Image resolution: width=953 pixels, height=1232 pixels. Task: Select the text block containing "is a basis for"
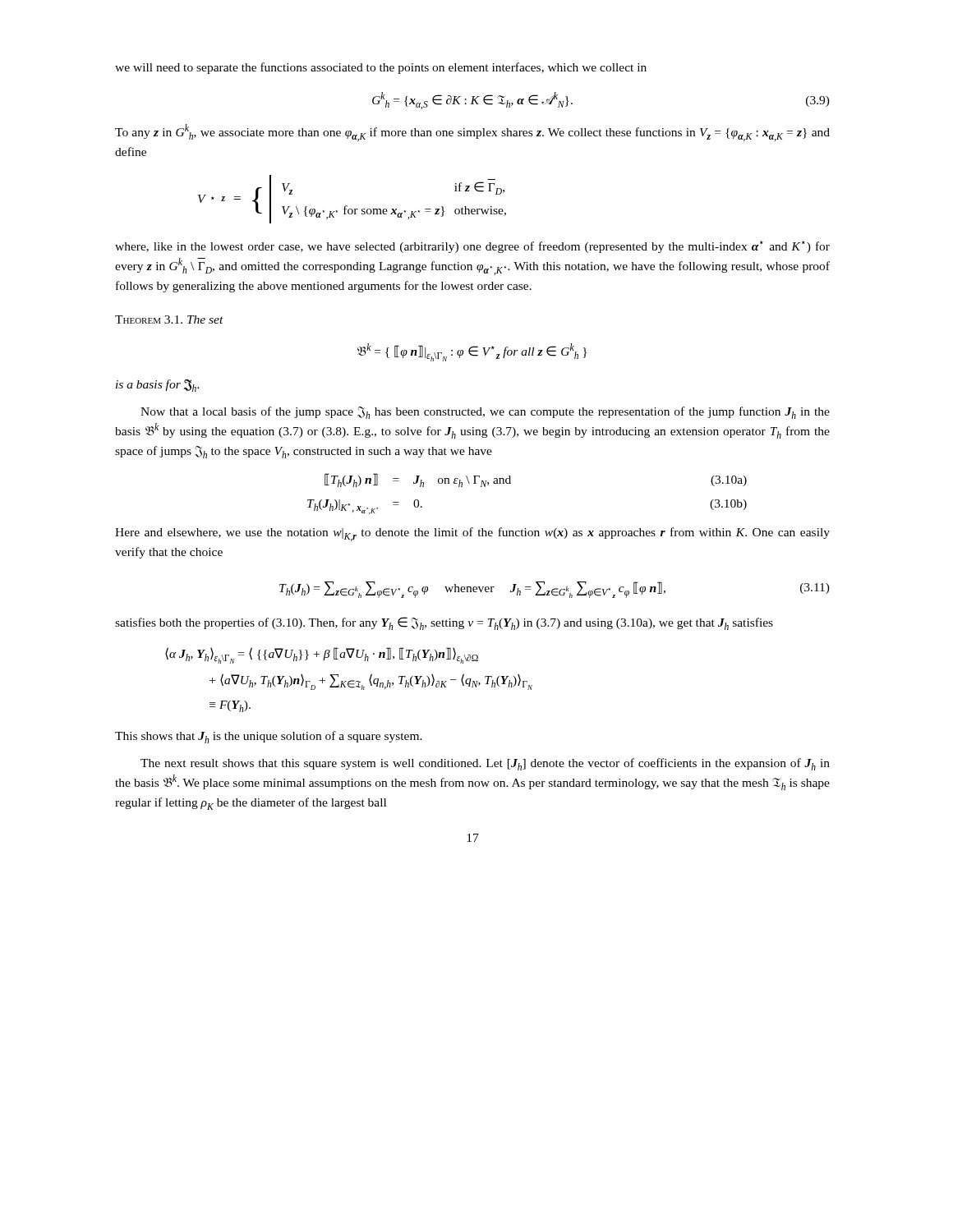click(x=158, y=386)
